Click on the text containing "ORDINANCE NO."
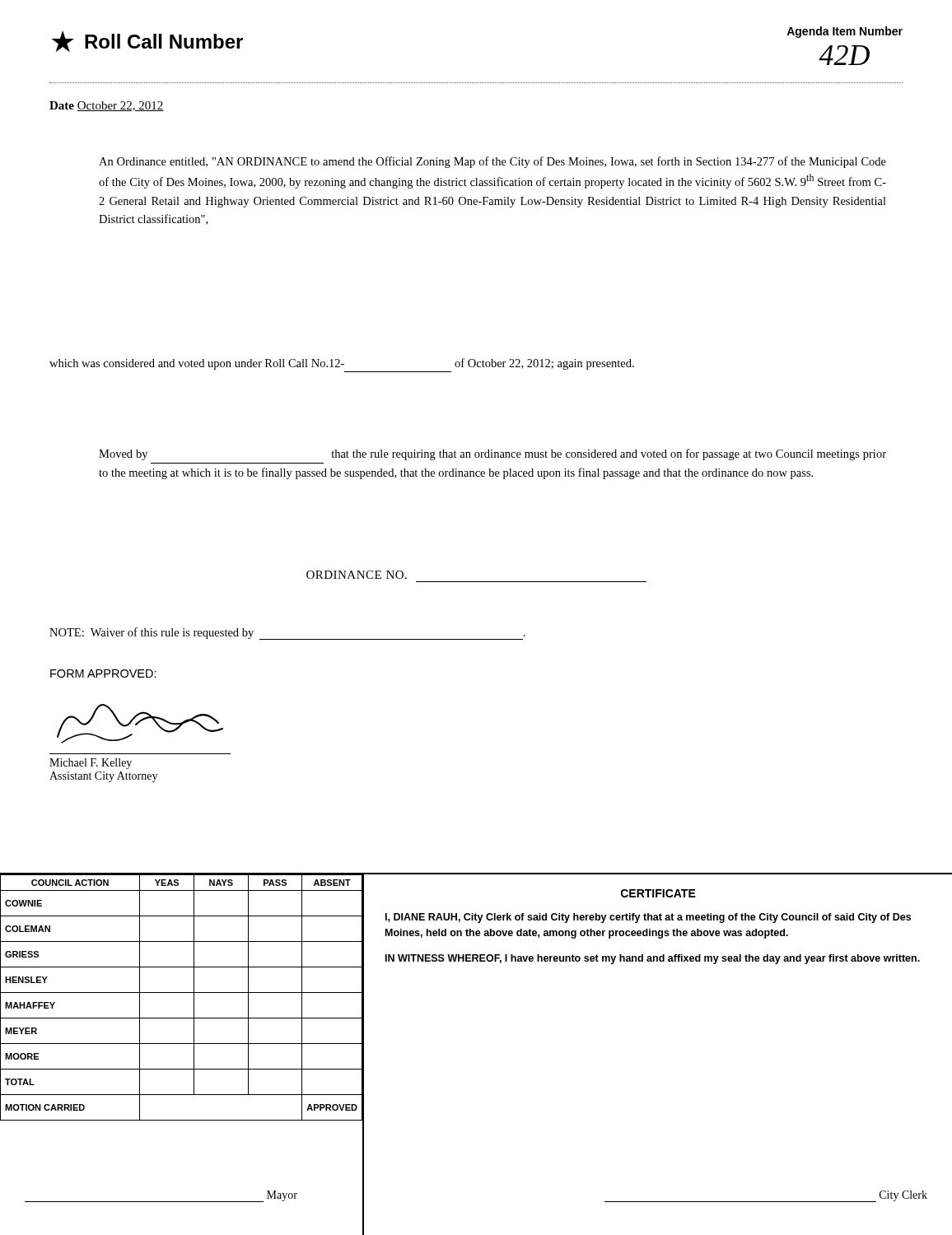The height and width of the screenshot is (1235, 952). [476, 575]
